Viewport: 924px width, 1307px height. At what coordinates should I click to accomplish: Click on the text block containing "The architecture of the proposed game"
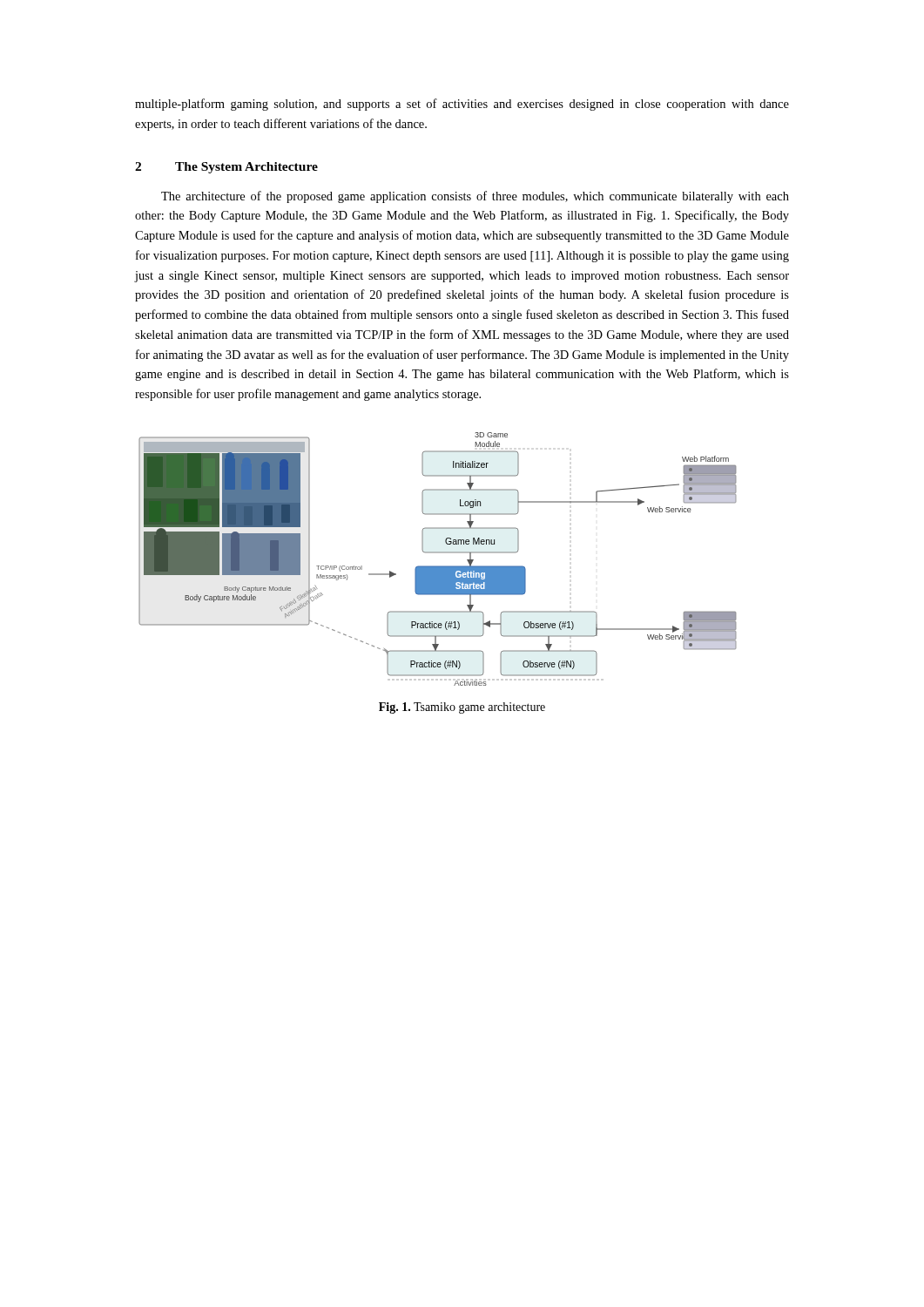462,295
